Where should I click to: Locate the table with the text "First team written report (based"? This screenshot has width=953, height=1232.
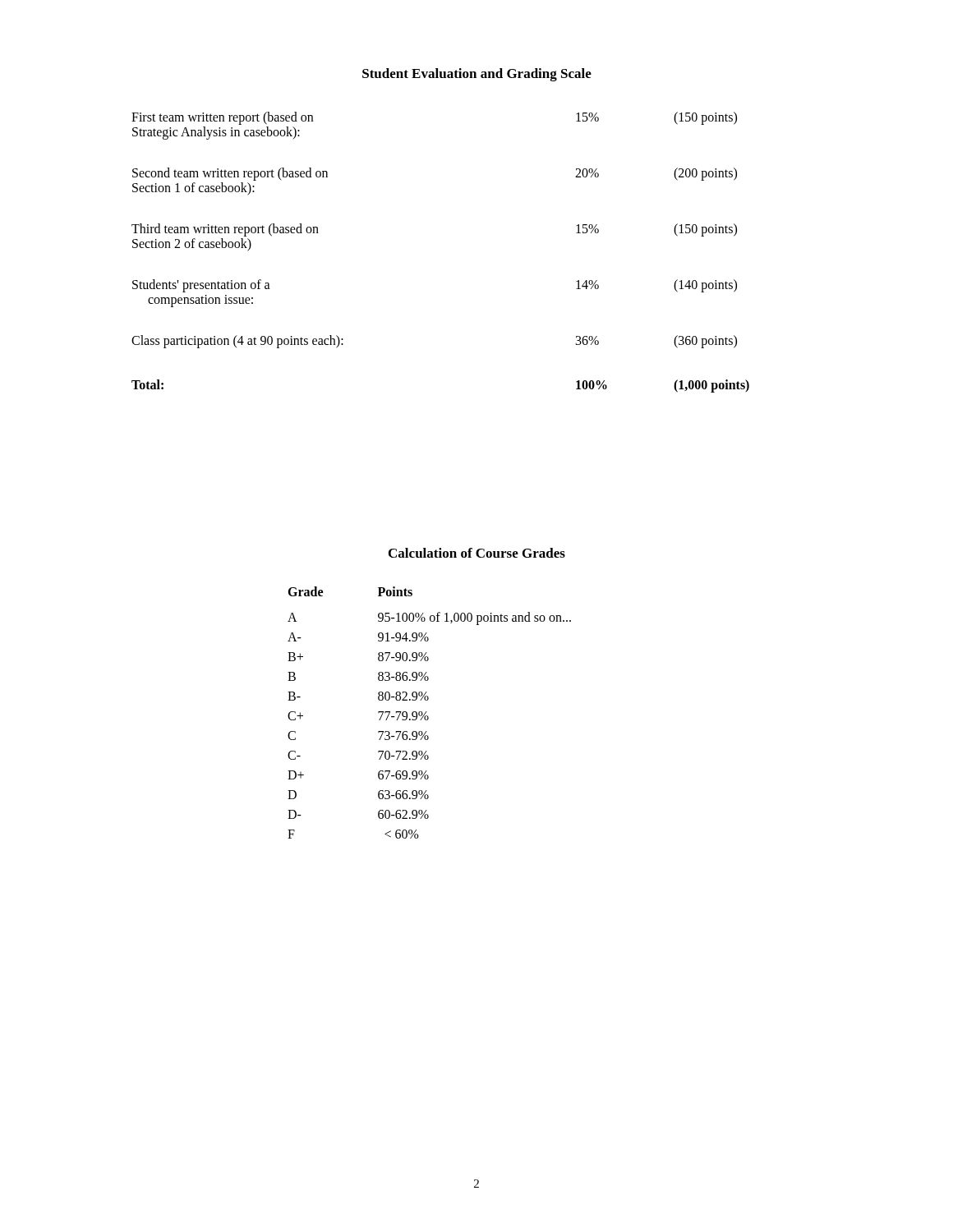click(476, 251)
